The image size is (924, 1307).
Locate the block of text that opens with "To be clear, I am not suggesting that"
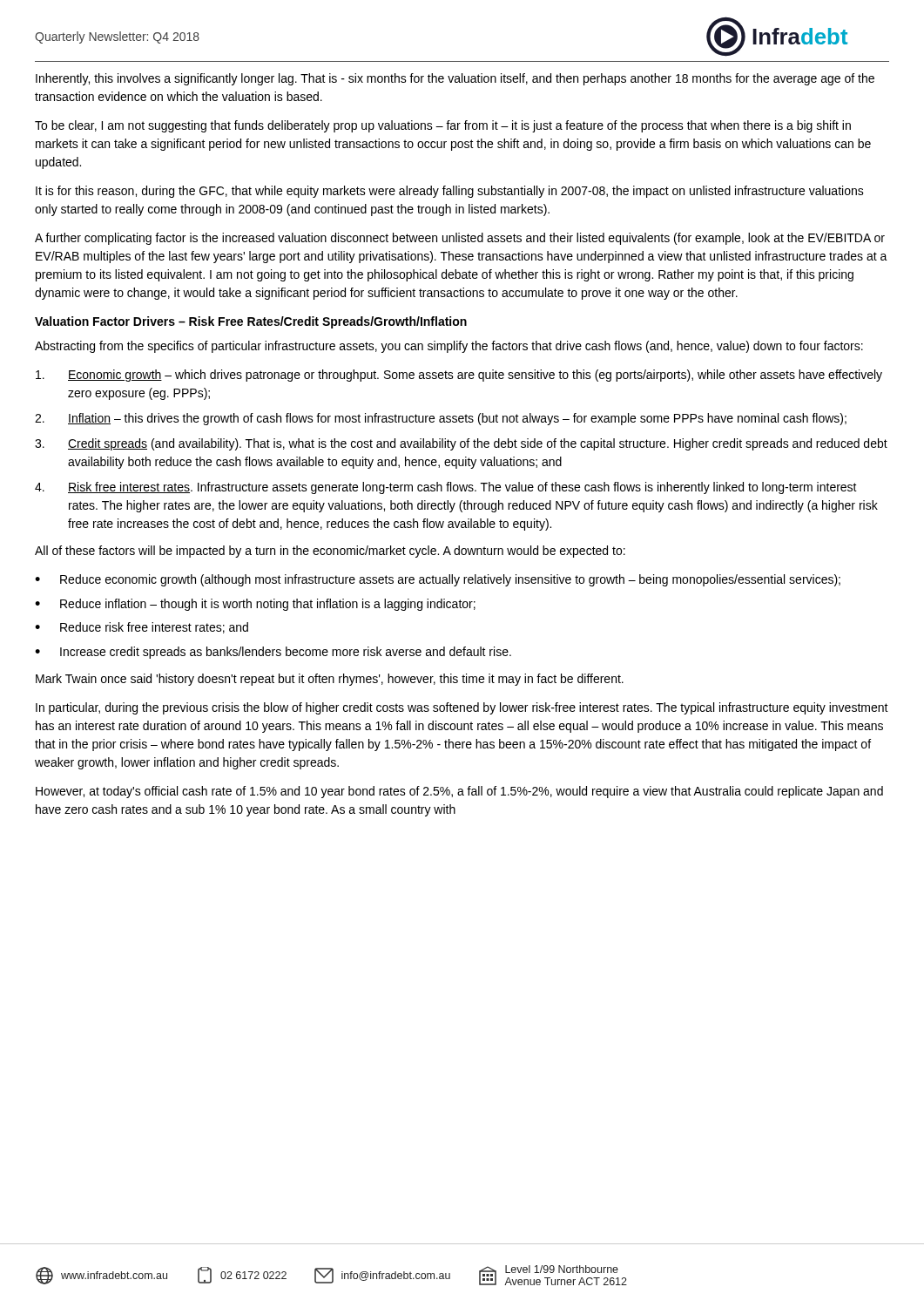click(462, 144)
